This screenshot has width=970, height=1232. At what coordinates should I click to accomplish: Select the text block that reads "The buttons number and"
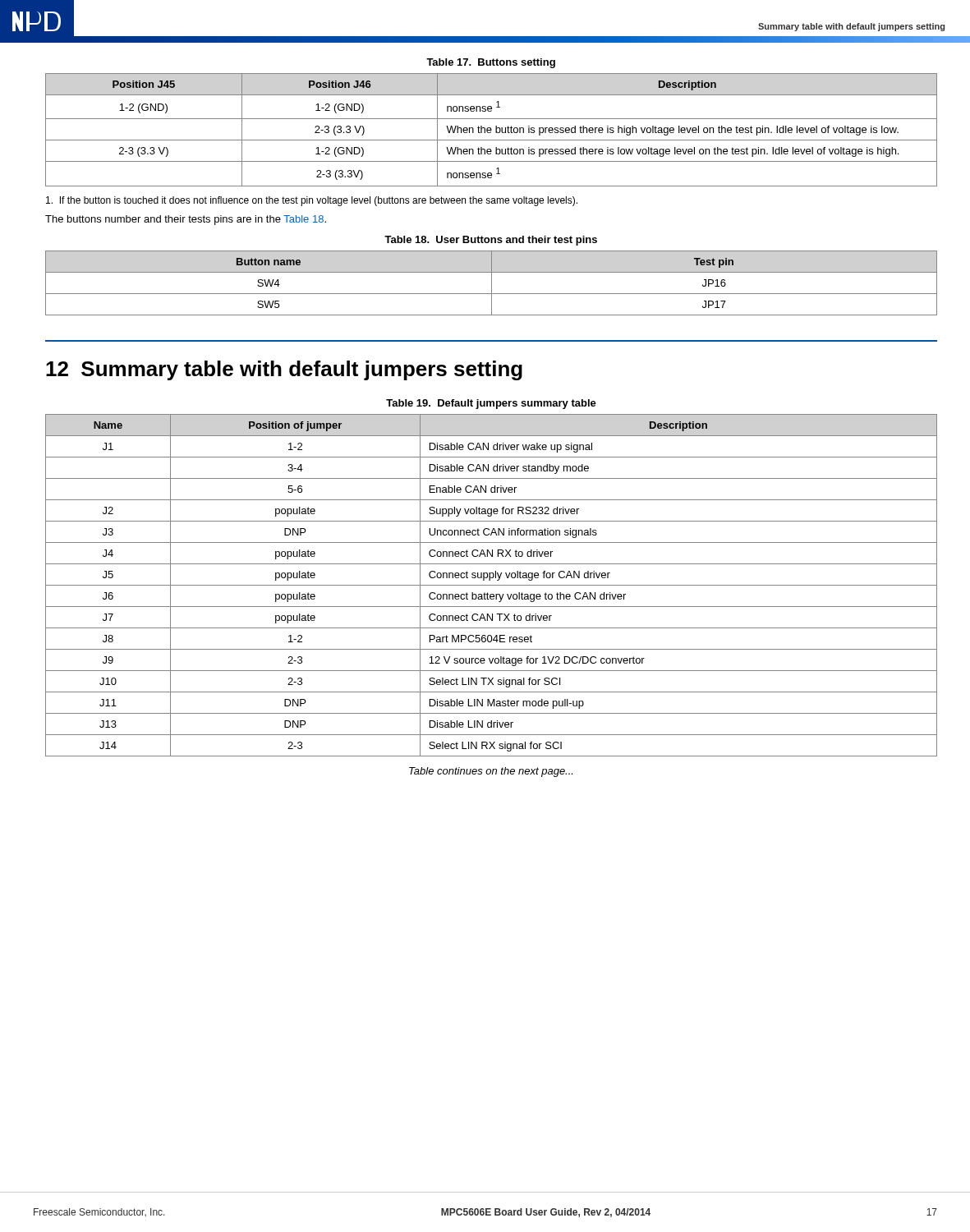click(186, 219)
